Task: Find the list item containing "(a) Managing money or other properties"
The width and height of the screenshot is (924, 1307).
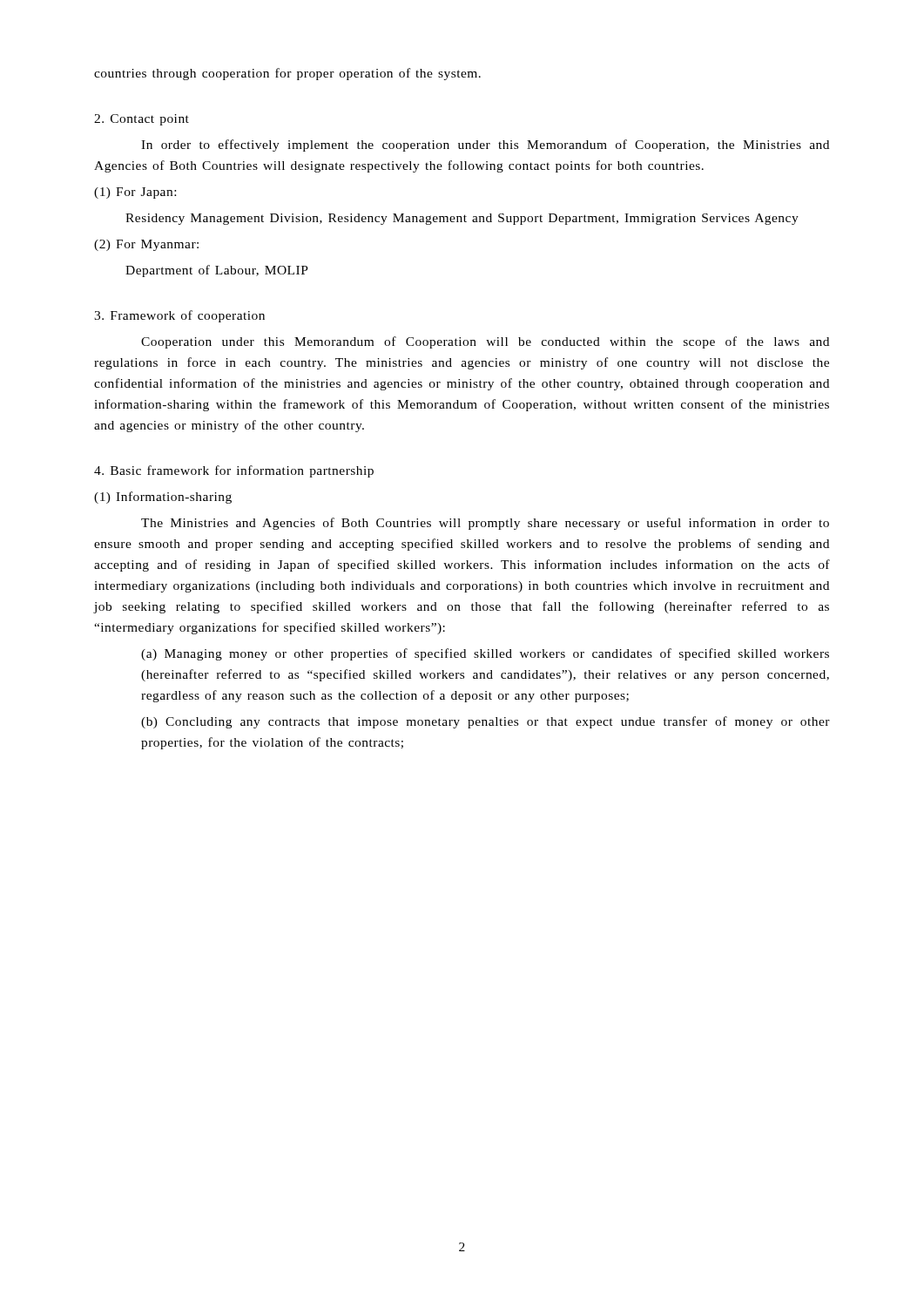Action: click(486, 675)
